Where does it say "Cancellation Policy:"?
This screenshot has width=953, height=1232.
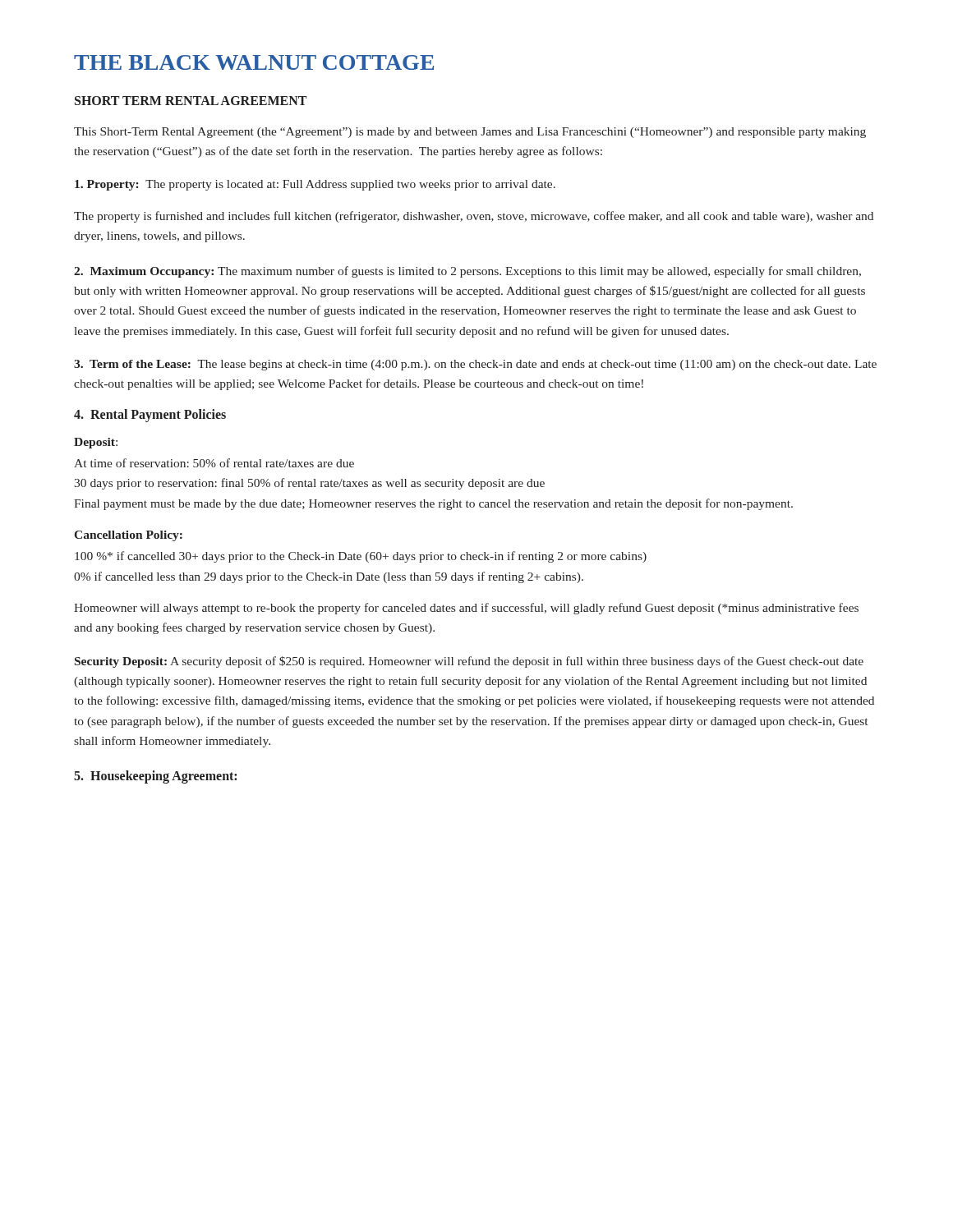pos(129,534)
